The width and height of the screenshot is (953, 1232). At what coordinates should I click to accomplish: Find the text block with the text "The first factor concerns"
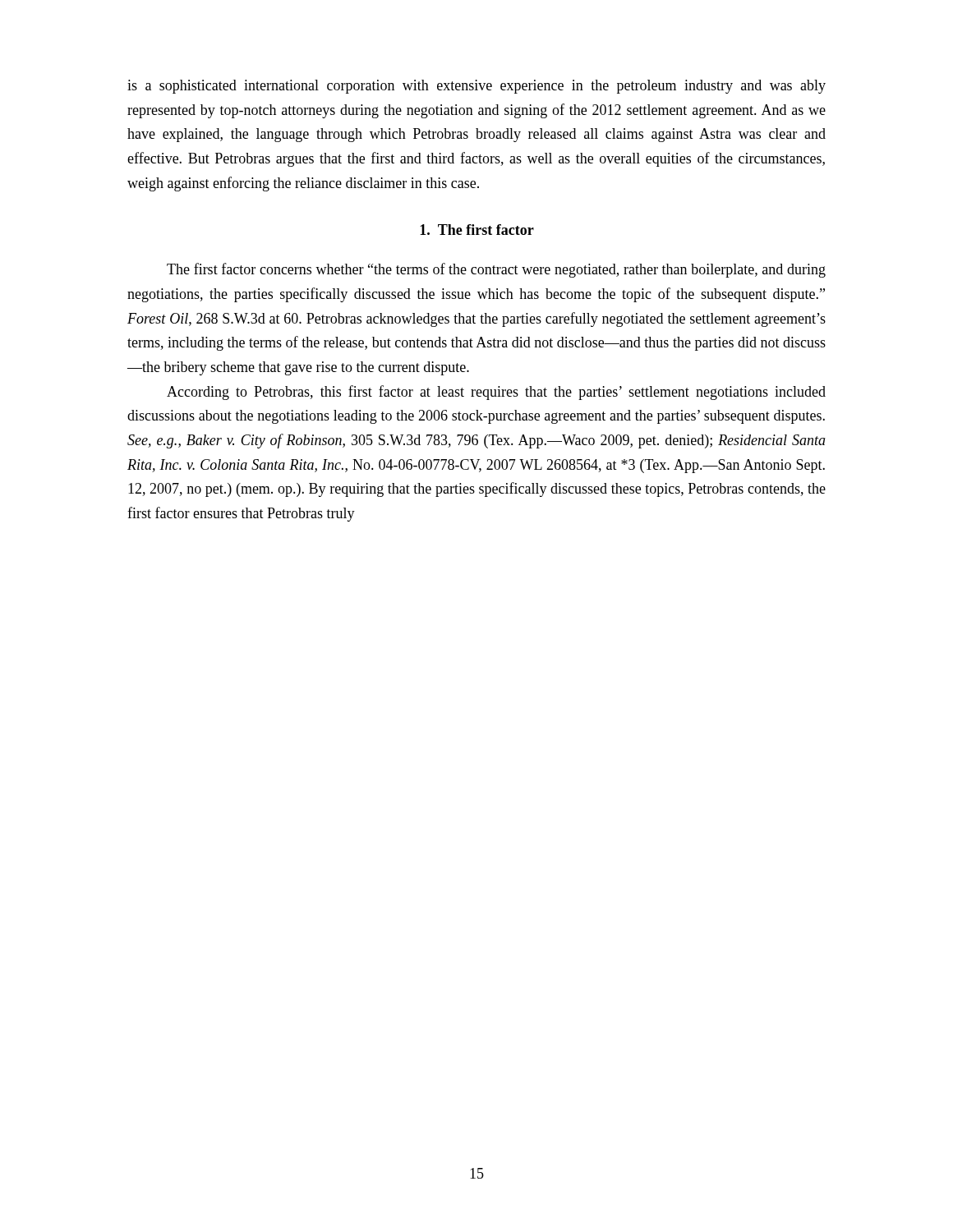click(476, 318)
